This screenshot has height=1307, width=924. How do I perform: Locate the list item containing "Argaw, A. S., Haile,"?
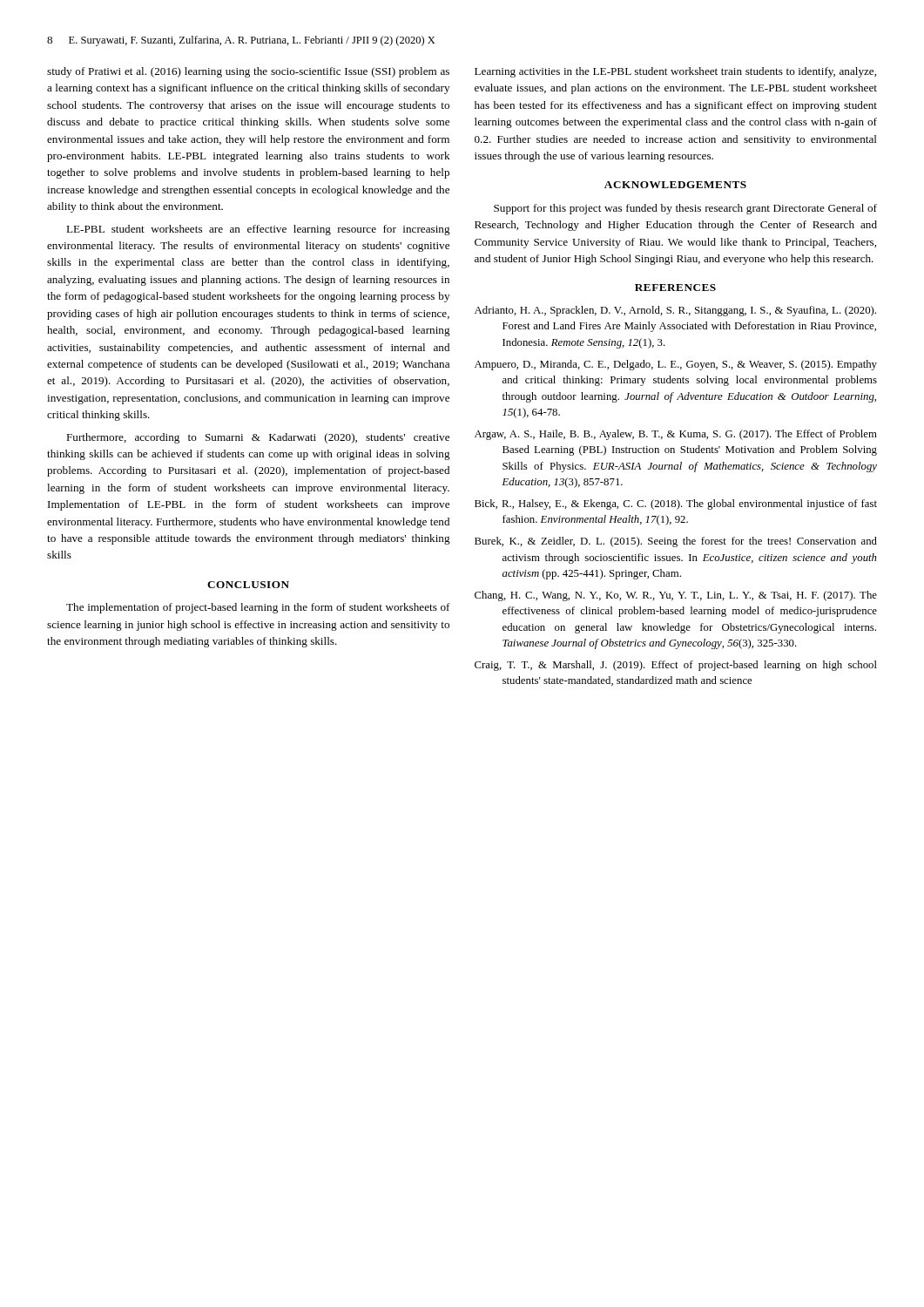point(676,458)
